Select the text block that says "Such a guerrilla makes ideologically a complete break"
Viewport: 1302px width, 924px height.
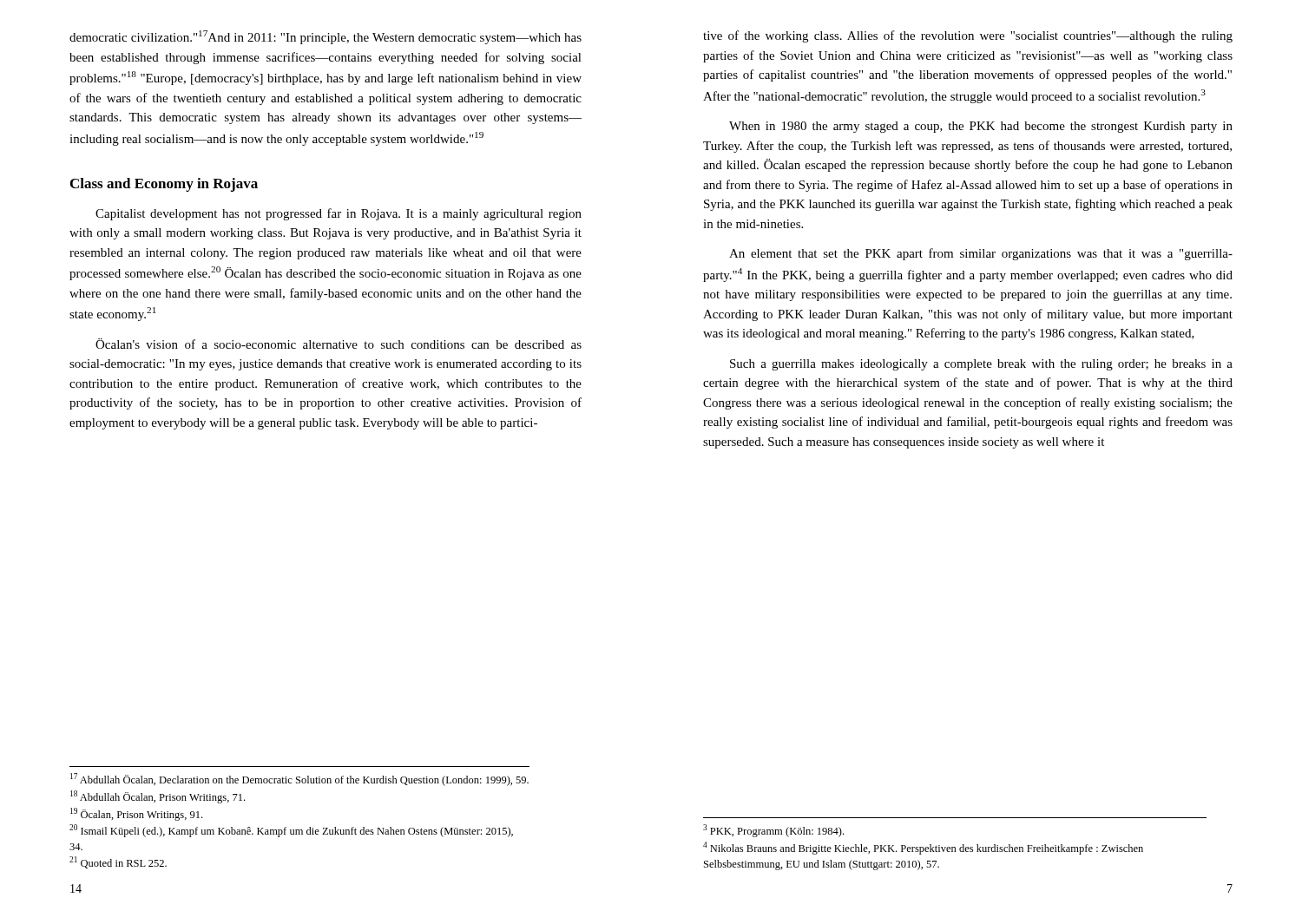click(968, 402)
